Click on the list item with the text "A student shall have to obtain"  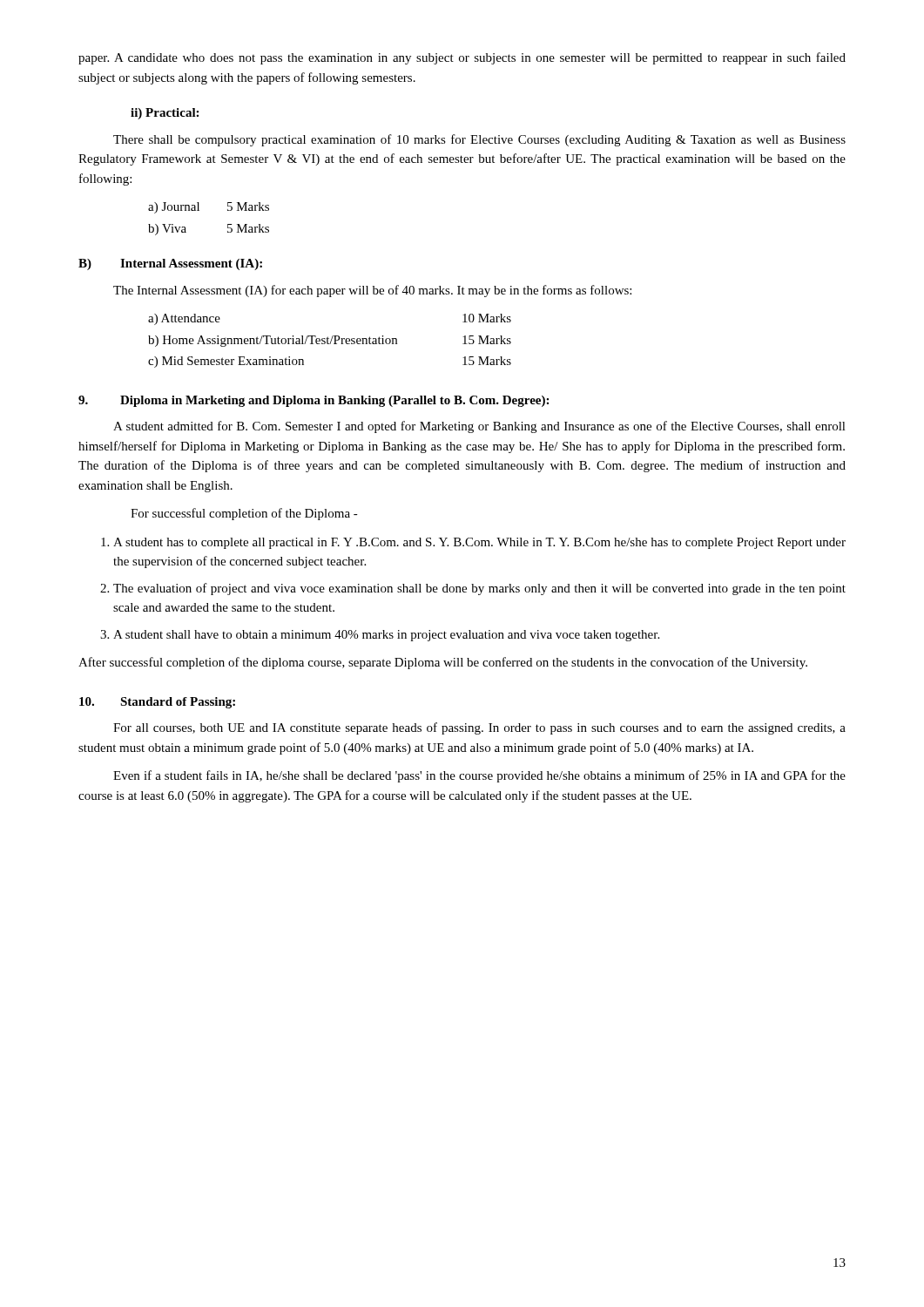[387, 634]
